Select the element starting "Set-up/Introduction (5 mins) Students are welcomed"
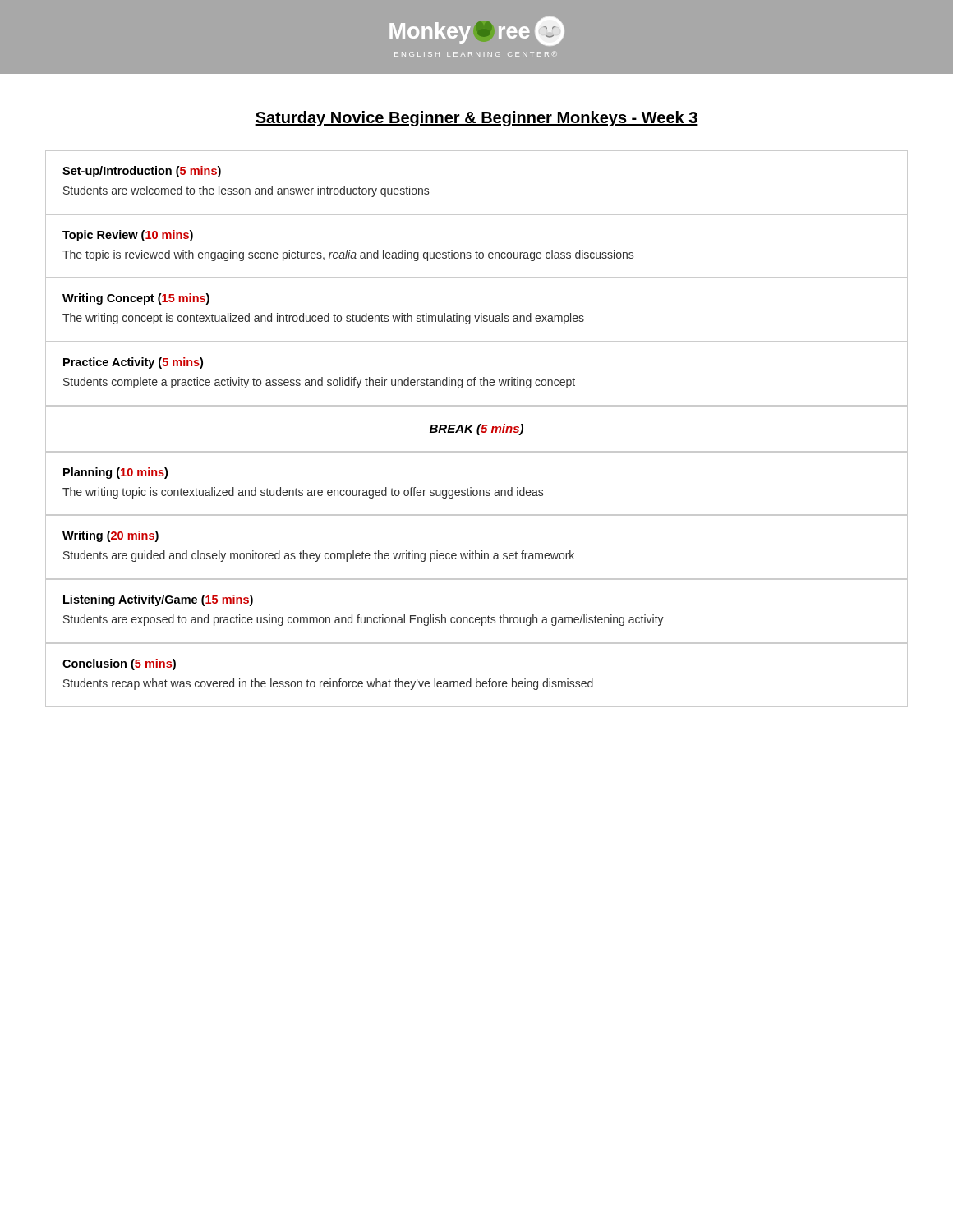Image resolution: width=953 pixels, height=1232 pixels. pos(142,172)
